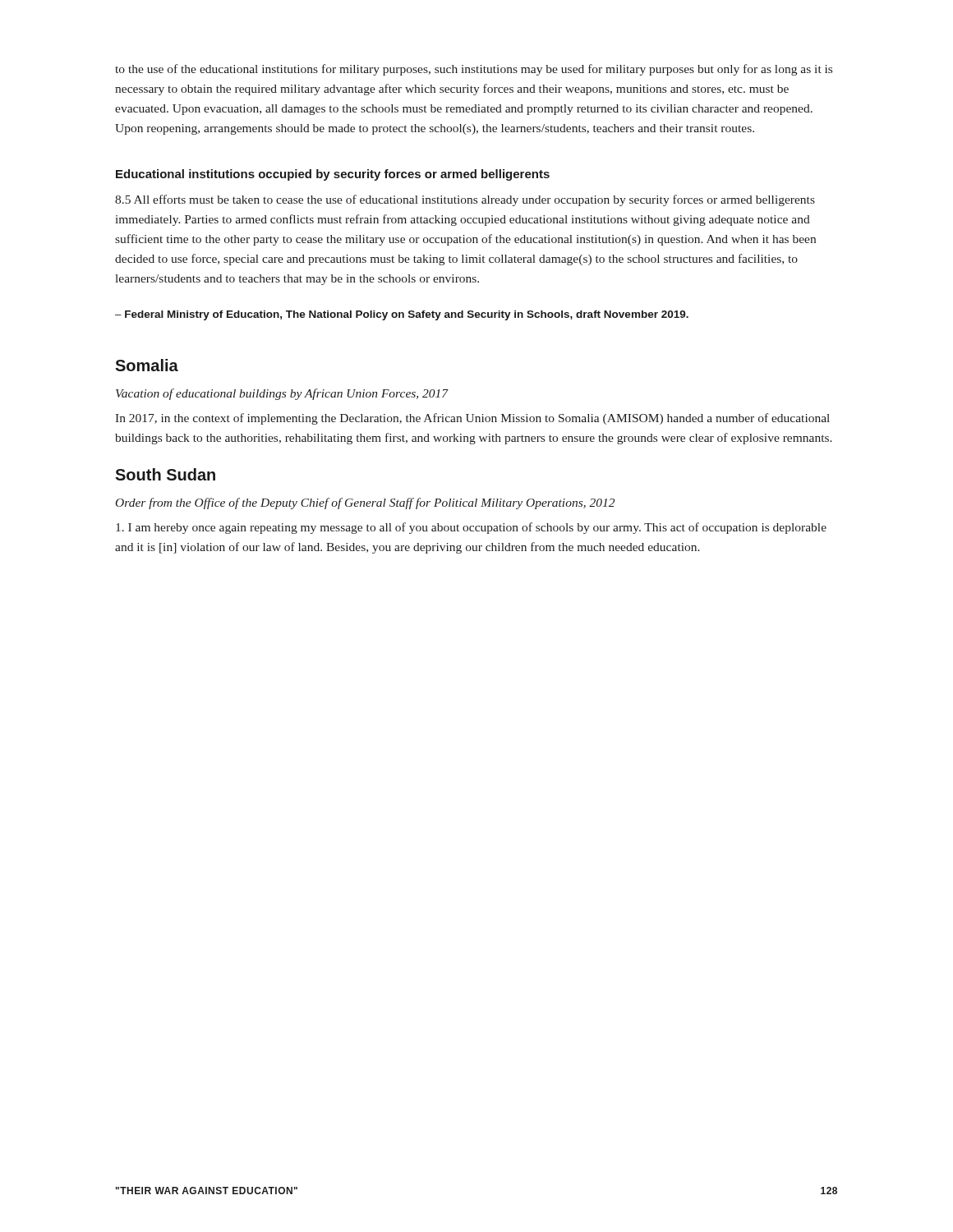The width and height of the screenshot is (953, 1232).
Task: Select the section header that reads "Educational institutions occupied"
Action: click(332, 174)
